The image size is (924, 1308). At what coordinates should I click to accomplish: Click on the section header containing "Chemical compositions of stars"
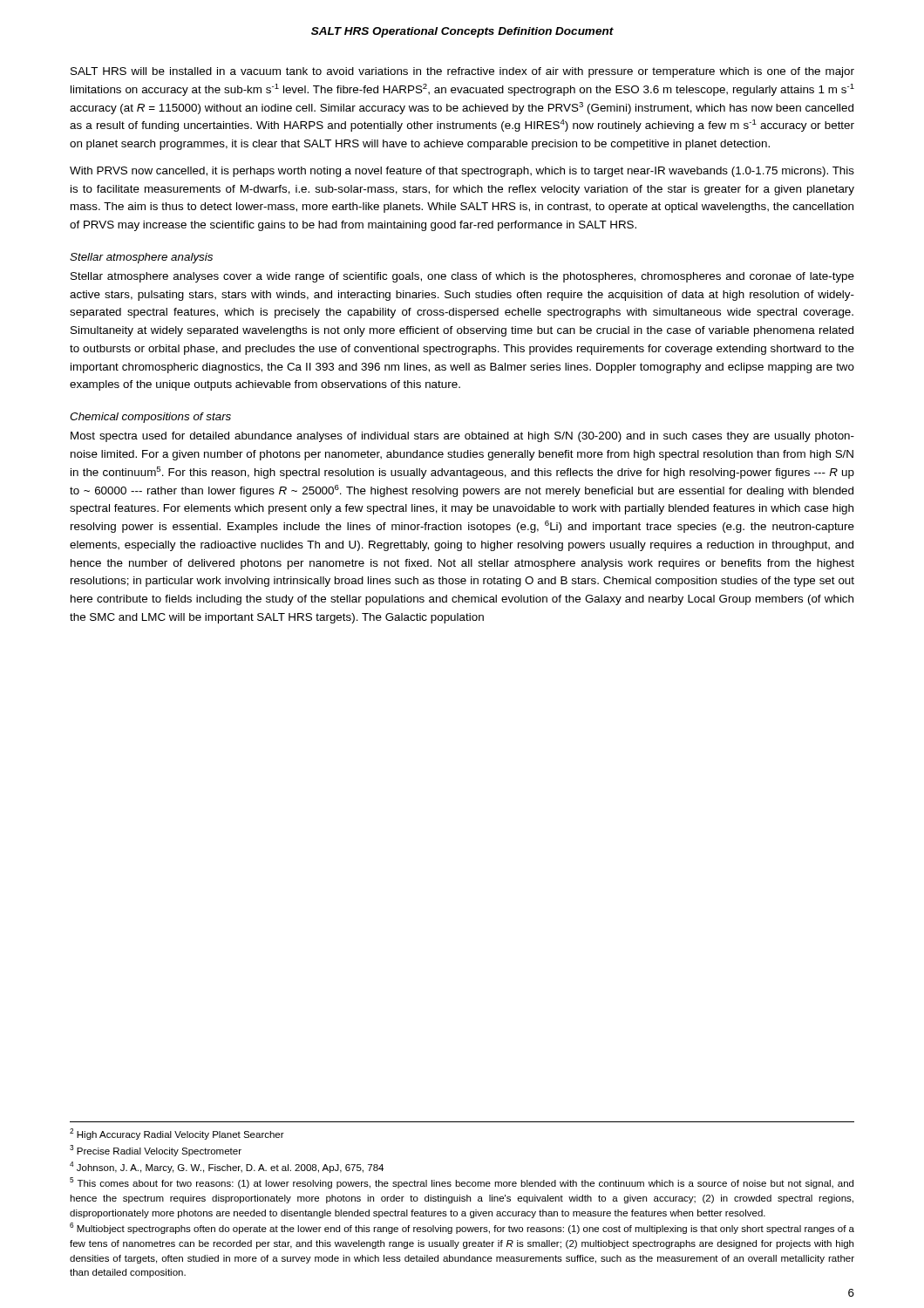click(151, 417)
